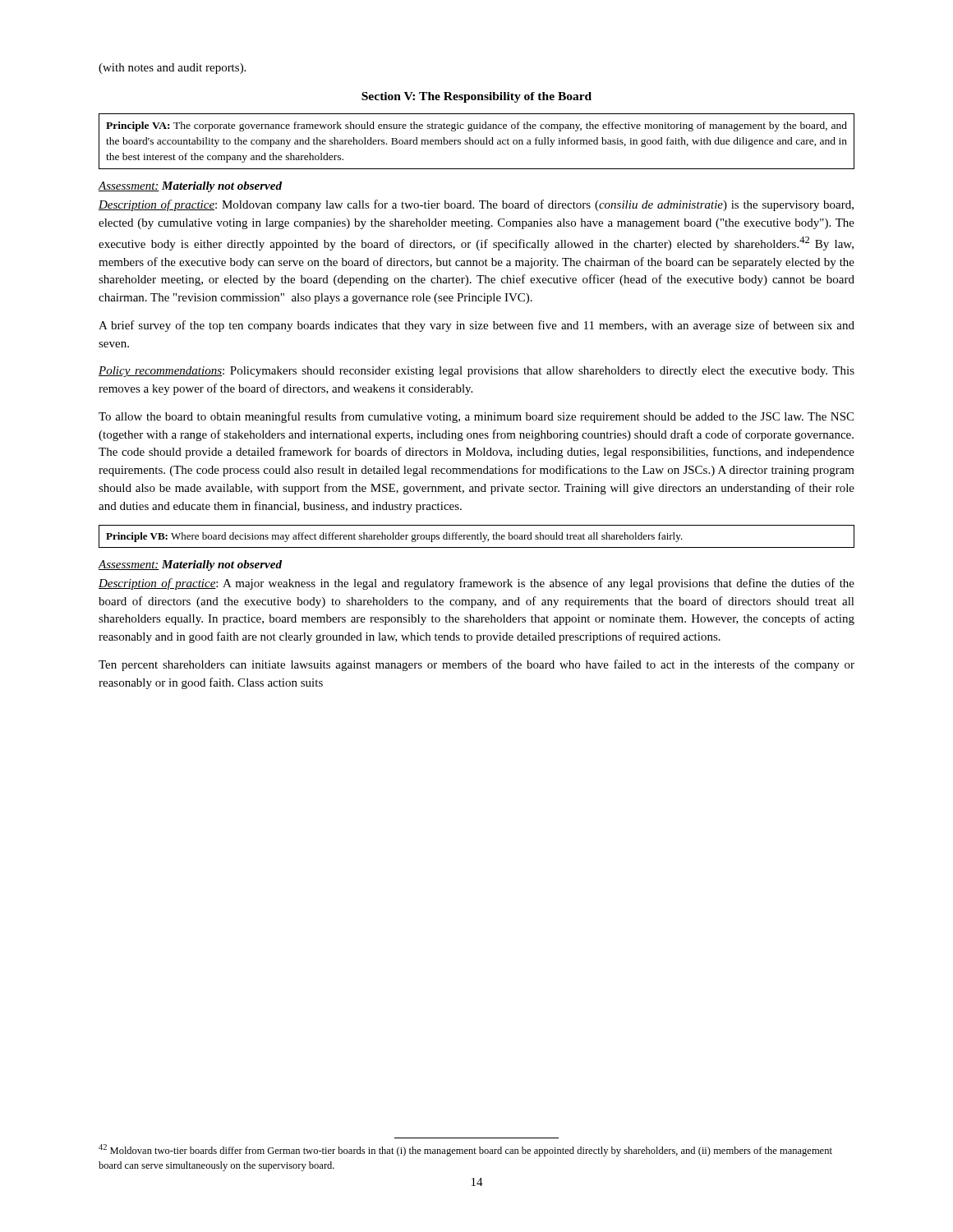The image size is (953, 1232).
Task: Navigate to the passage starting "Principle VB: Where board decisions may affect"
Action: [x=394, y=536]
